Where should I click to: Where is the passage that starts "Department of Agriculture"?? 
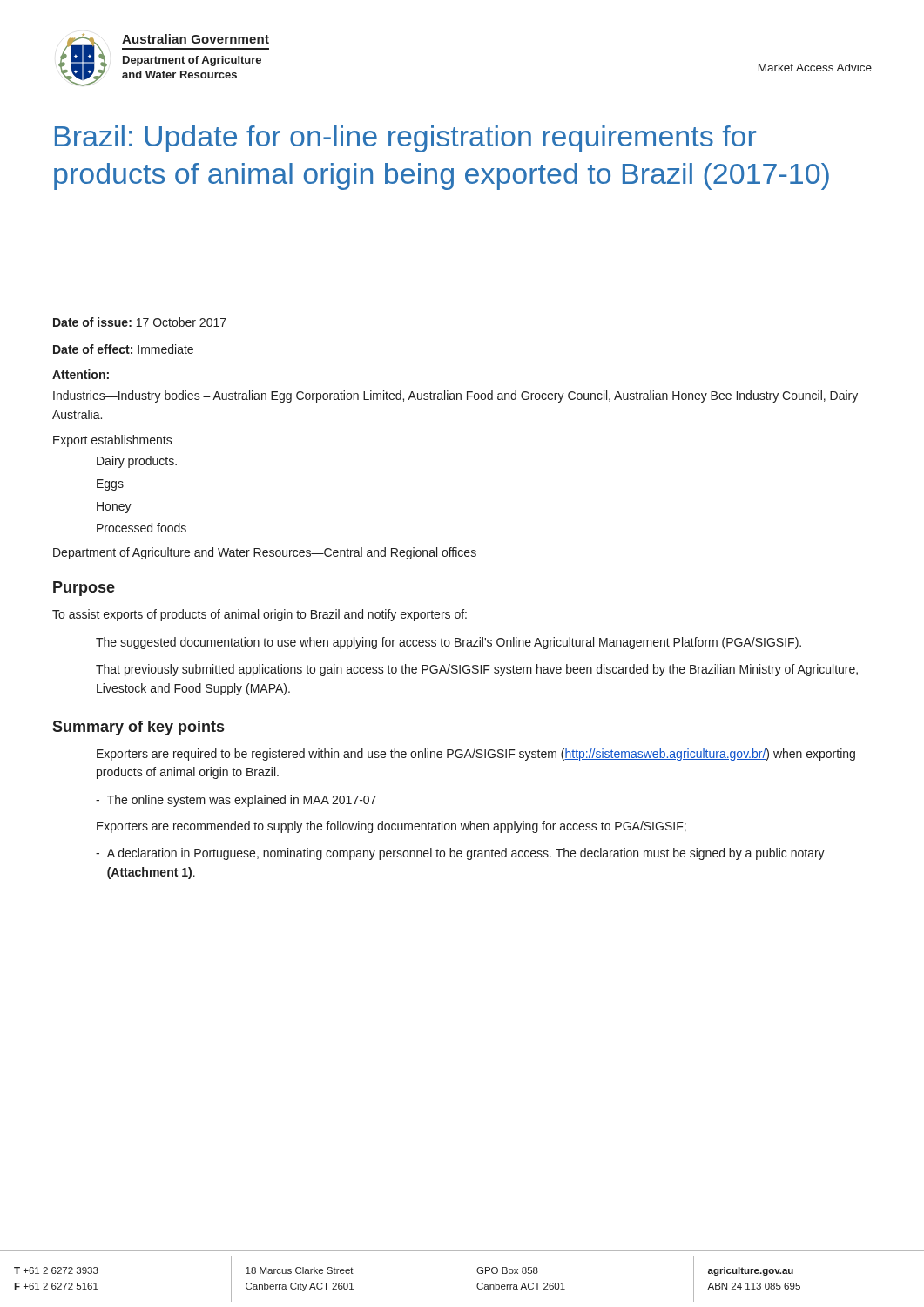coord(264,553)
